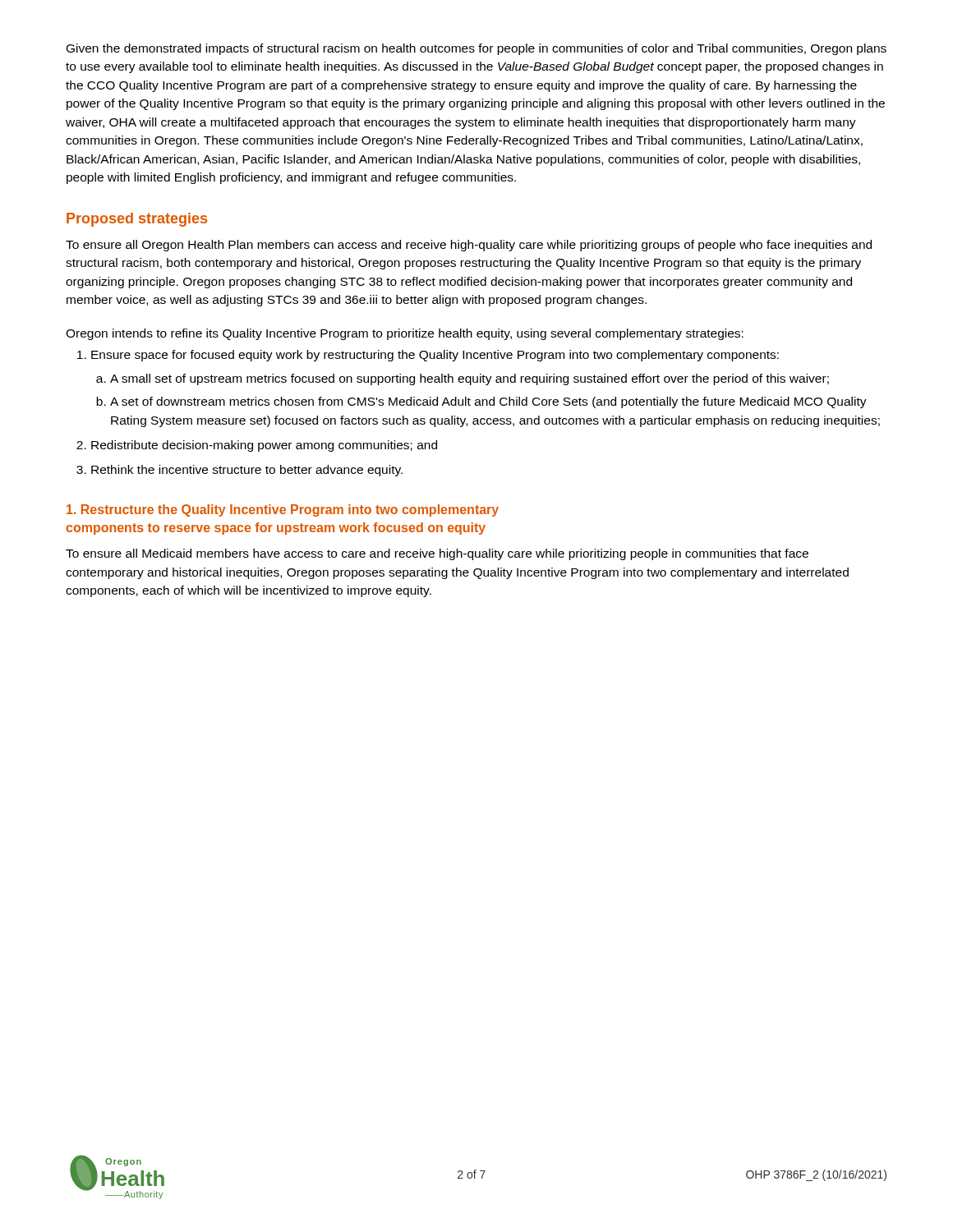Find the list item with the text "A set of downstream metrics chosen from CMS's"
953x1232 pixels.
(495, 410)
